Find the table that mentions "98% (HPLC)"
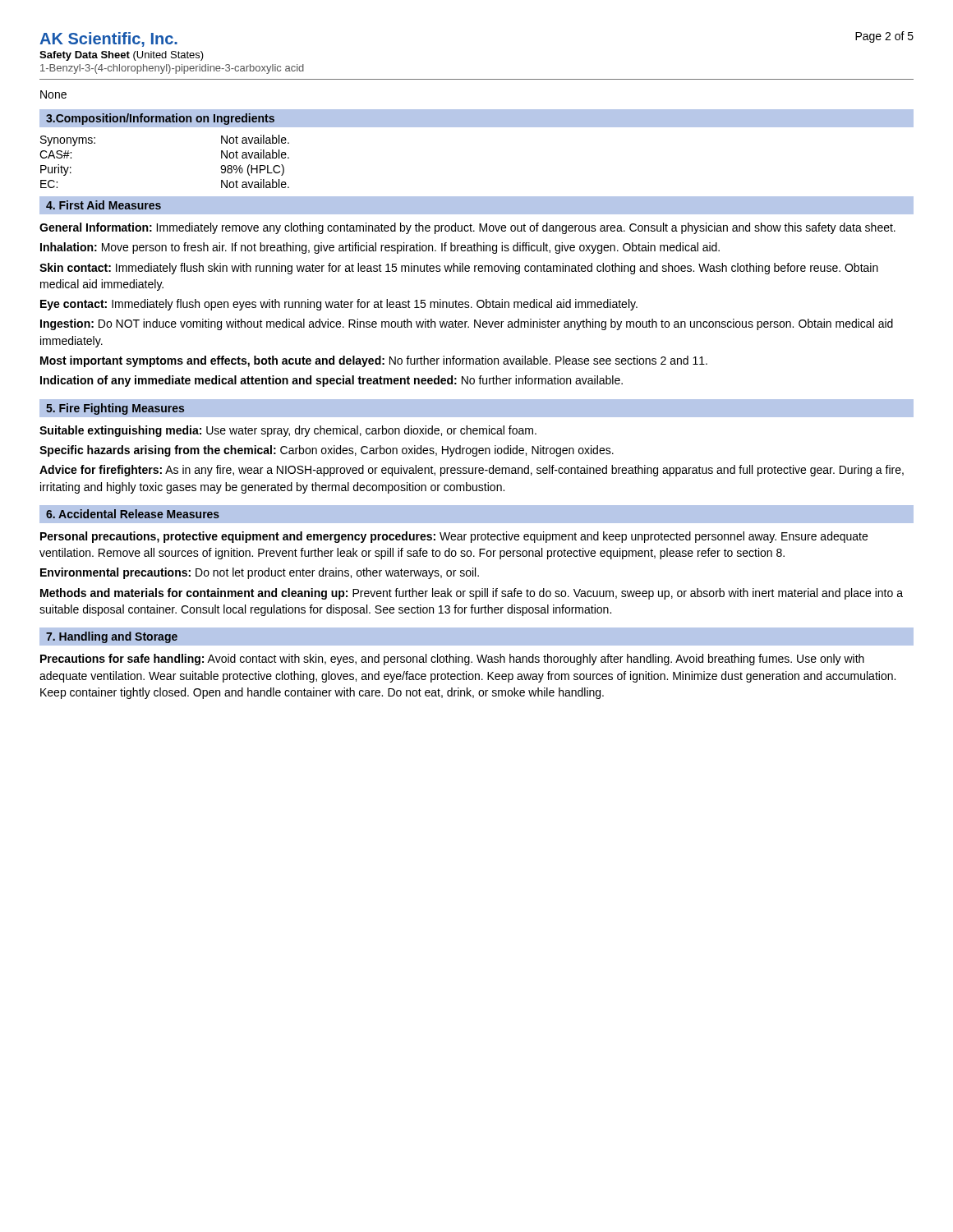The height and width of the screenshot is (1232, 953). pos(476,162)
